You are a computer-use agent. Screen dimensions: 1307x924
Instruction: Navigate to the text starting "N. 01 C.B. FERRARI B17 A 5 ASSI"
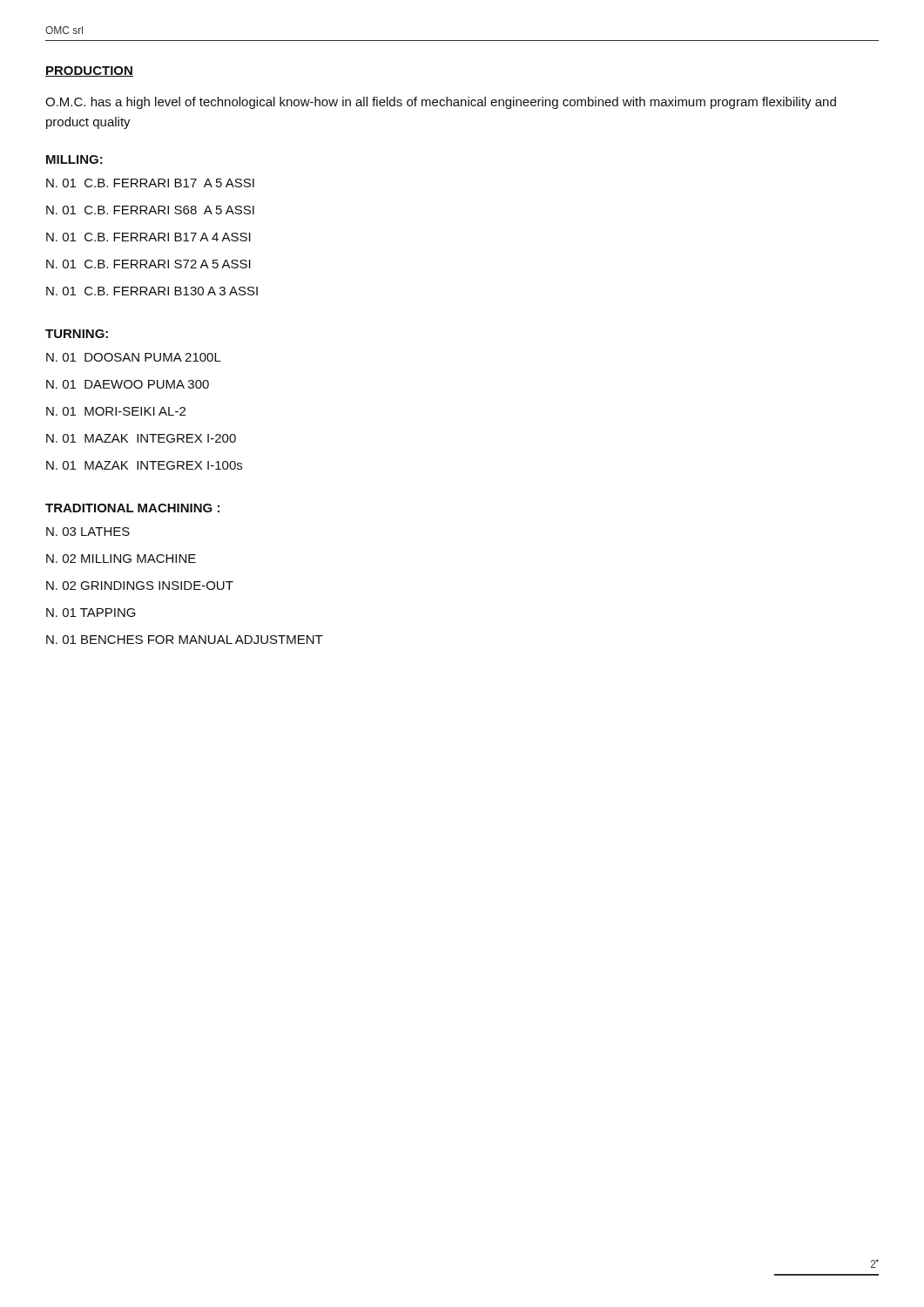(x=150, y=182)
